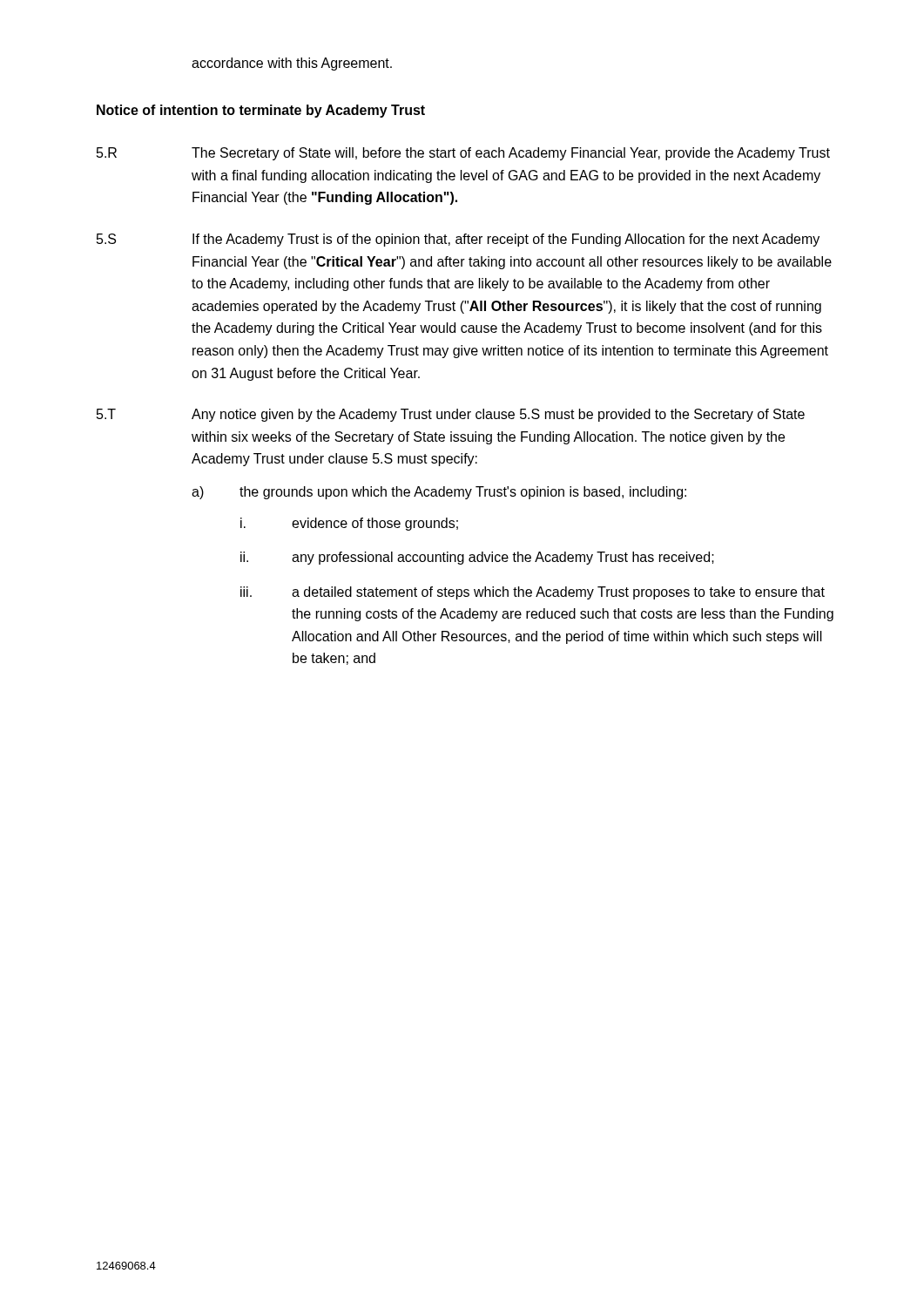Locate the list item that says "ii. any professional accounting advice"
This screenshot has height=1307, width=924.
[538, 558]
